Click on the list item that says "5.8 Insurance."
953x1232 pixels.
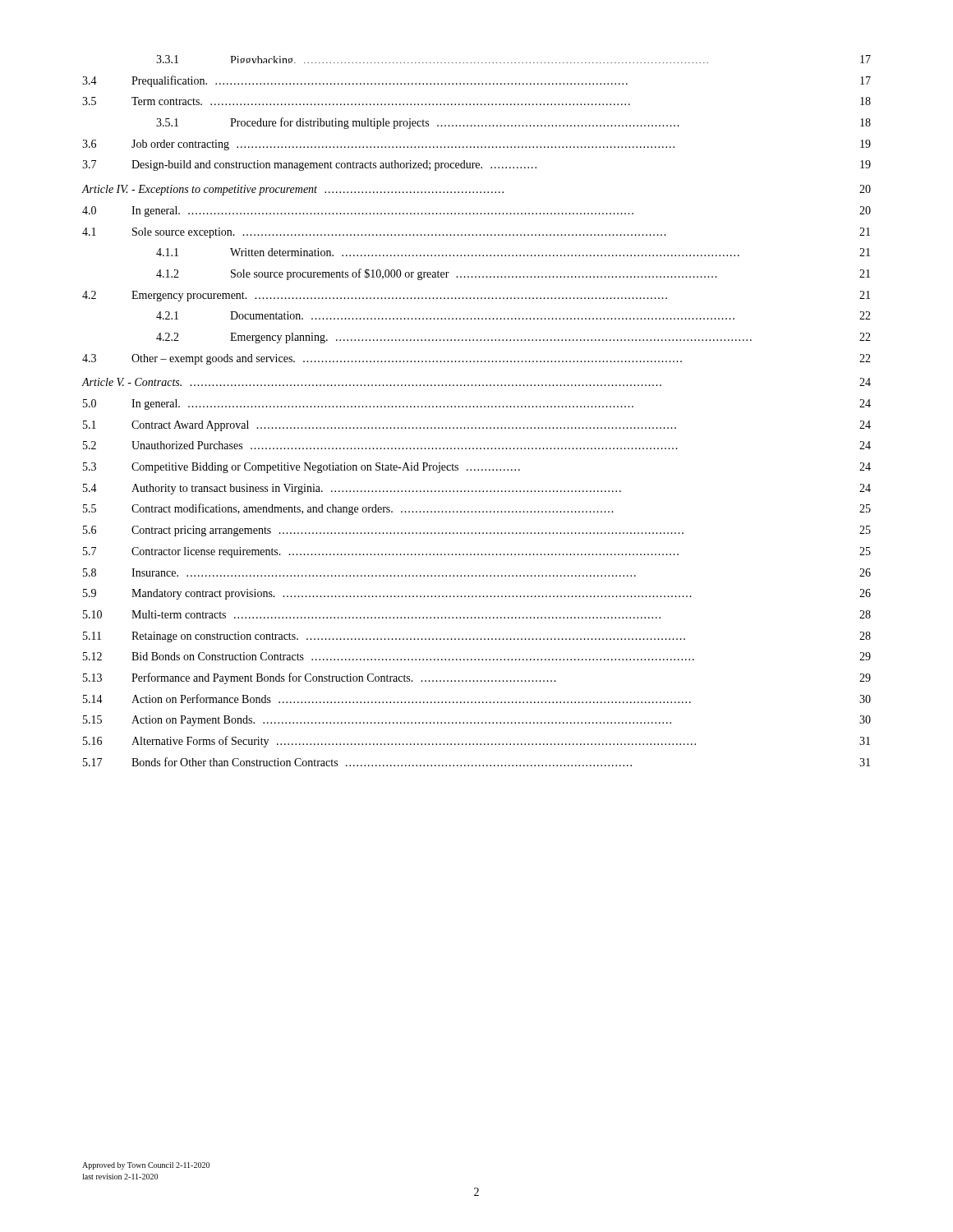476,573
